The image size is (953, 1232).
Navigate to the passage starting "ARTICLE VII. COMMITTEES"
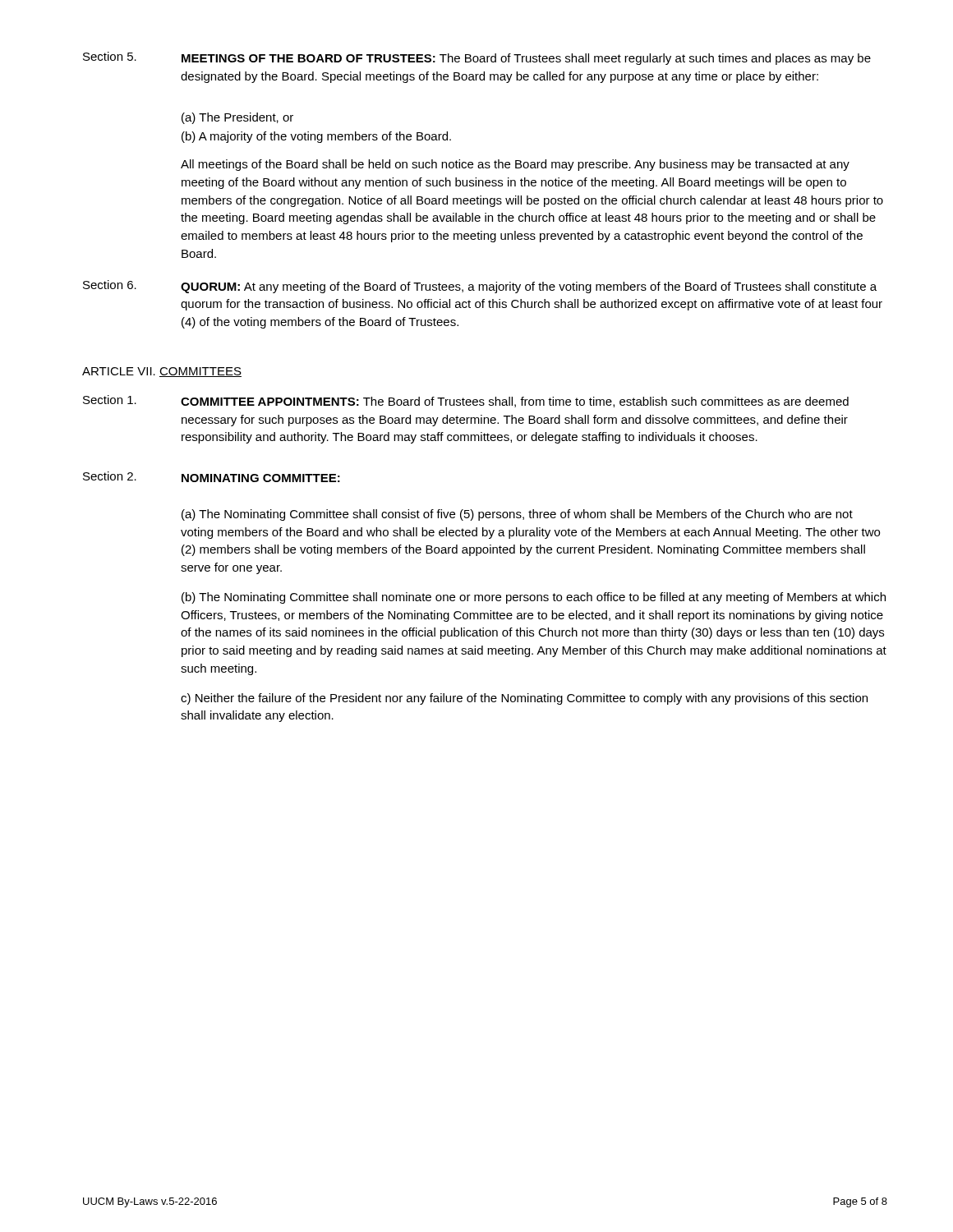point(162,371)
